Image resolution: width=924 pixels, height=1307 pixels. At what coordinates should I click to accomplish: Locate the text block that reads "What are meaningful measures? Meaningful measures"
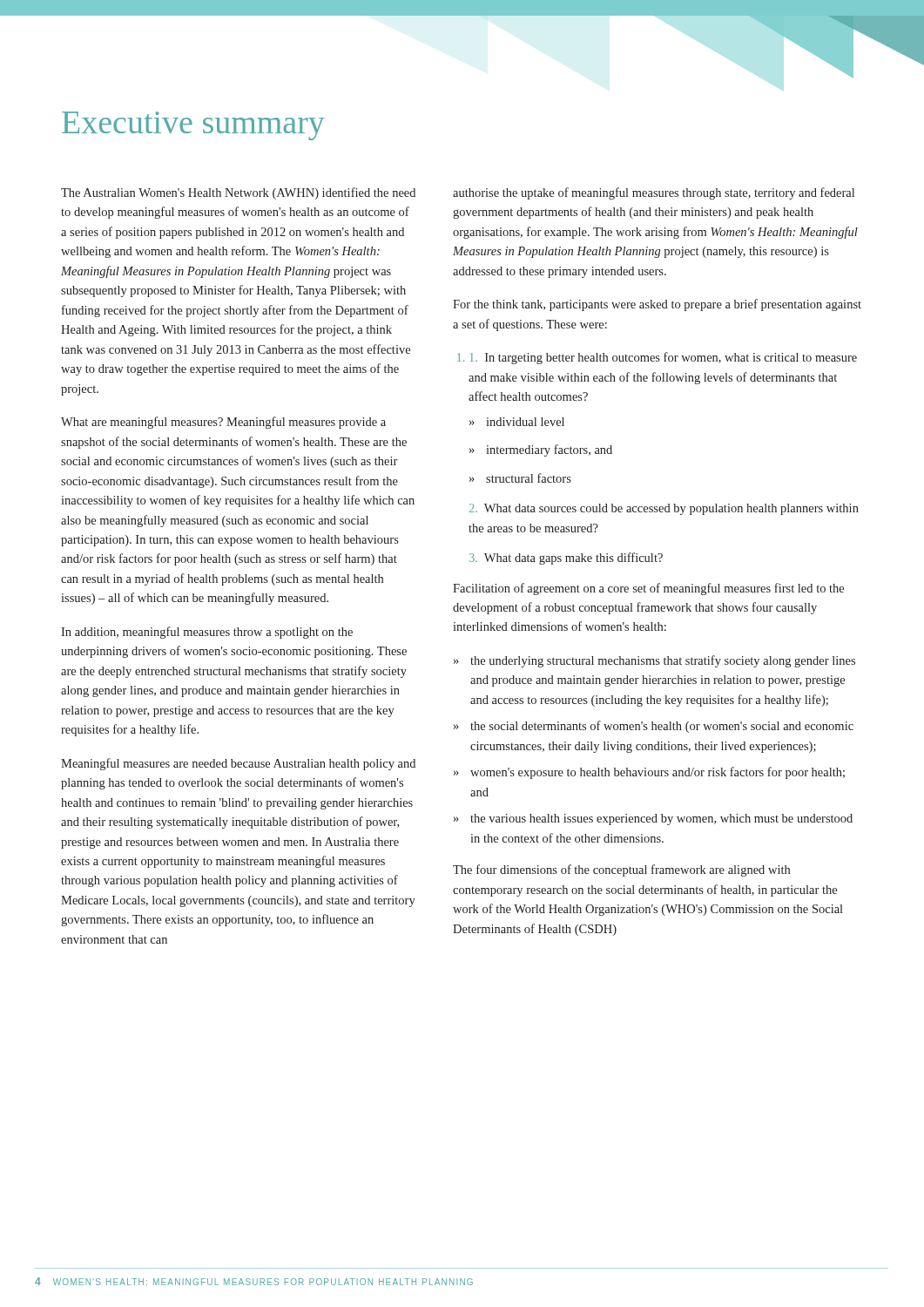[239, 510]
